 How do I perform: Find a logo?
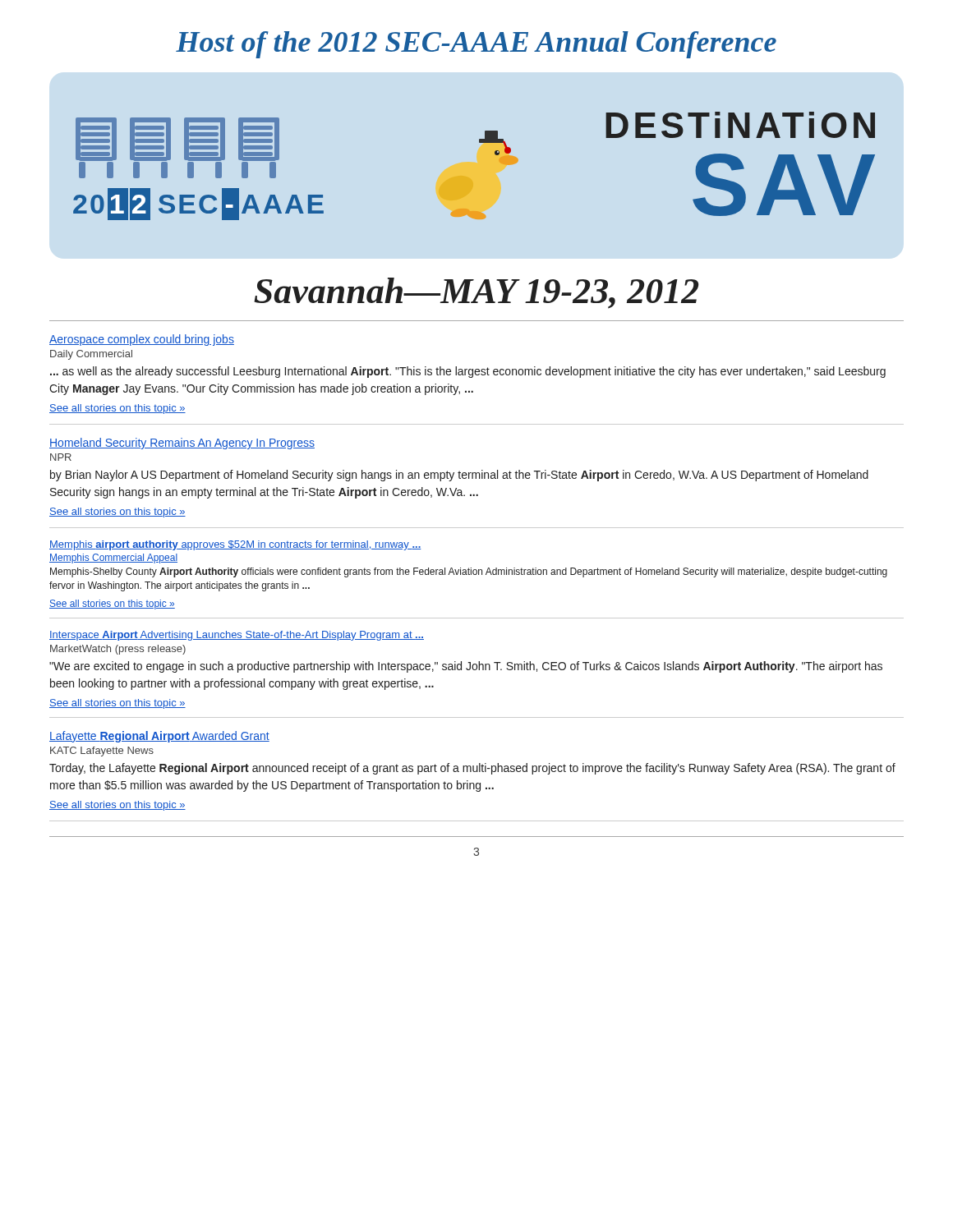476,166
